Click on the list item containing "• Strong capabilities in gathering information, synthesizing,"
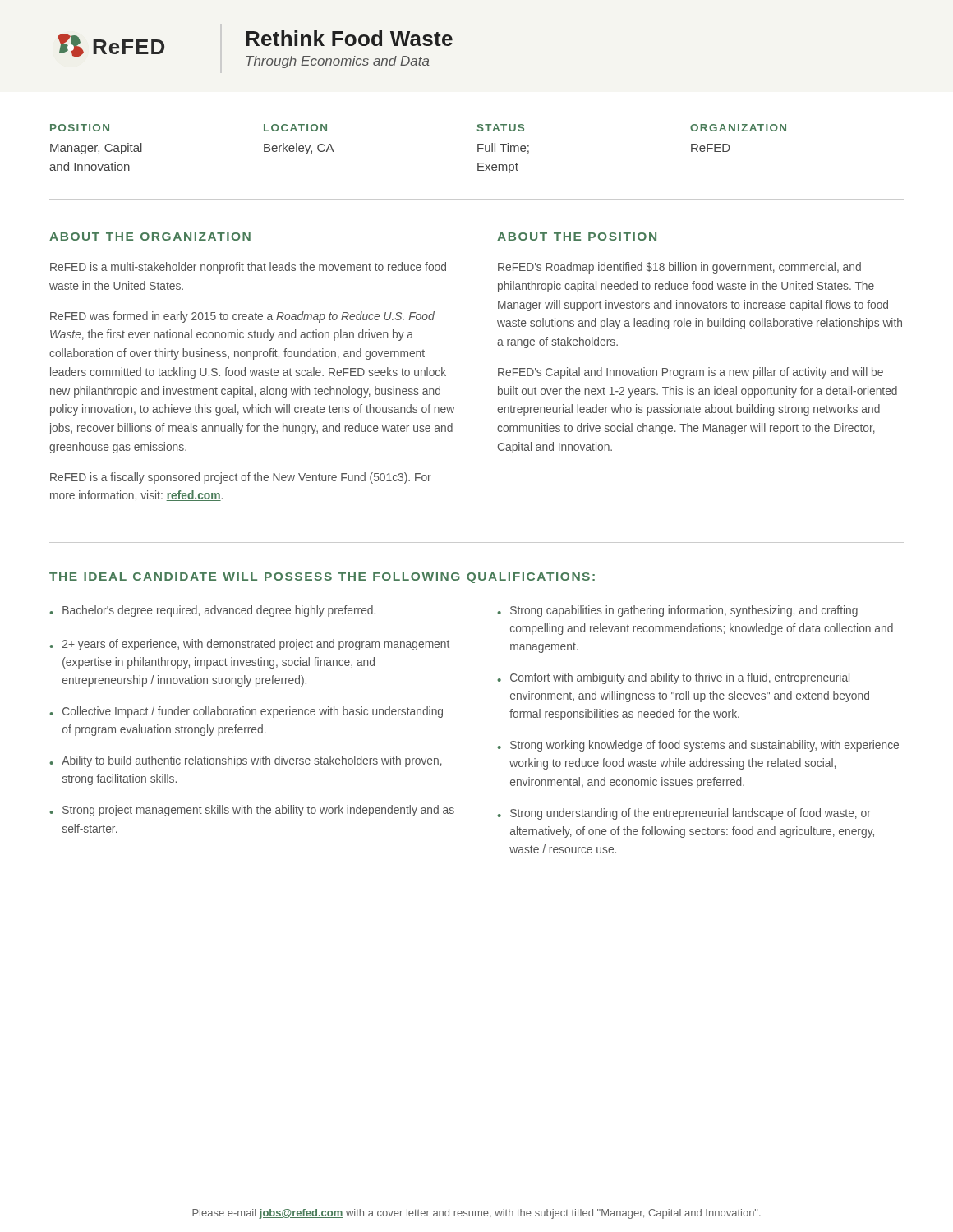Screen dimensions: 1232x953 (x=700, y=629)
